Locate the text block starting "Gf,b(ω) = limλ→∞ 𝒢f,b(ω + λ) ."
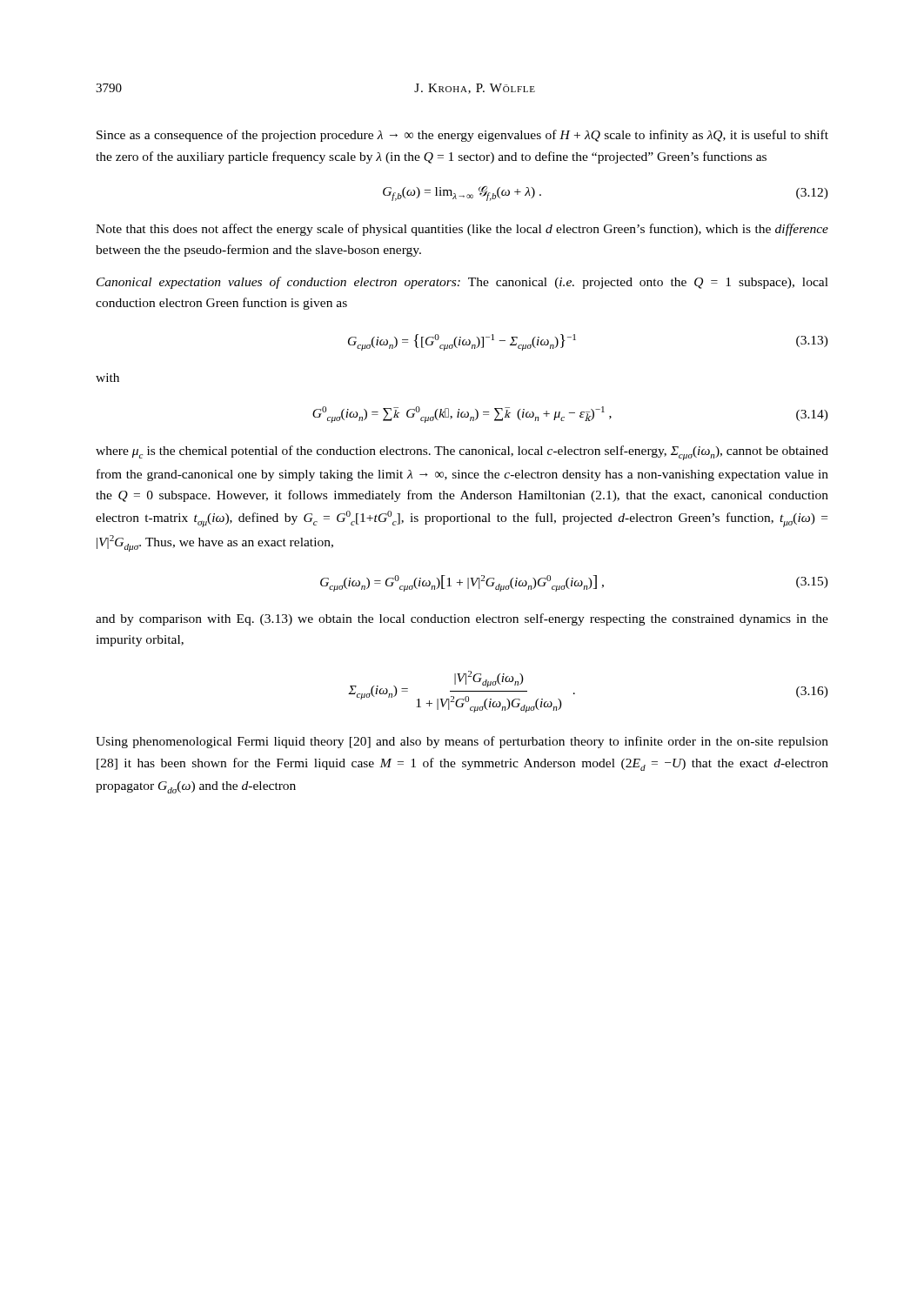924x1305 pixels. [x=448, y=194]
